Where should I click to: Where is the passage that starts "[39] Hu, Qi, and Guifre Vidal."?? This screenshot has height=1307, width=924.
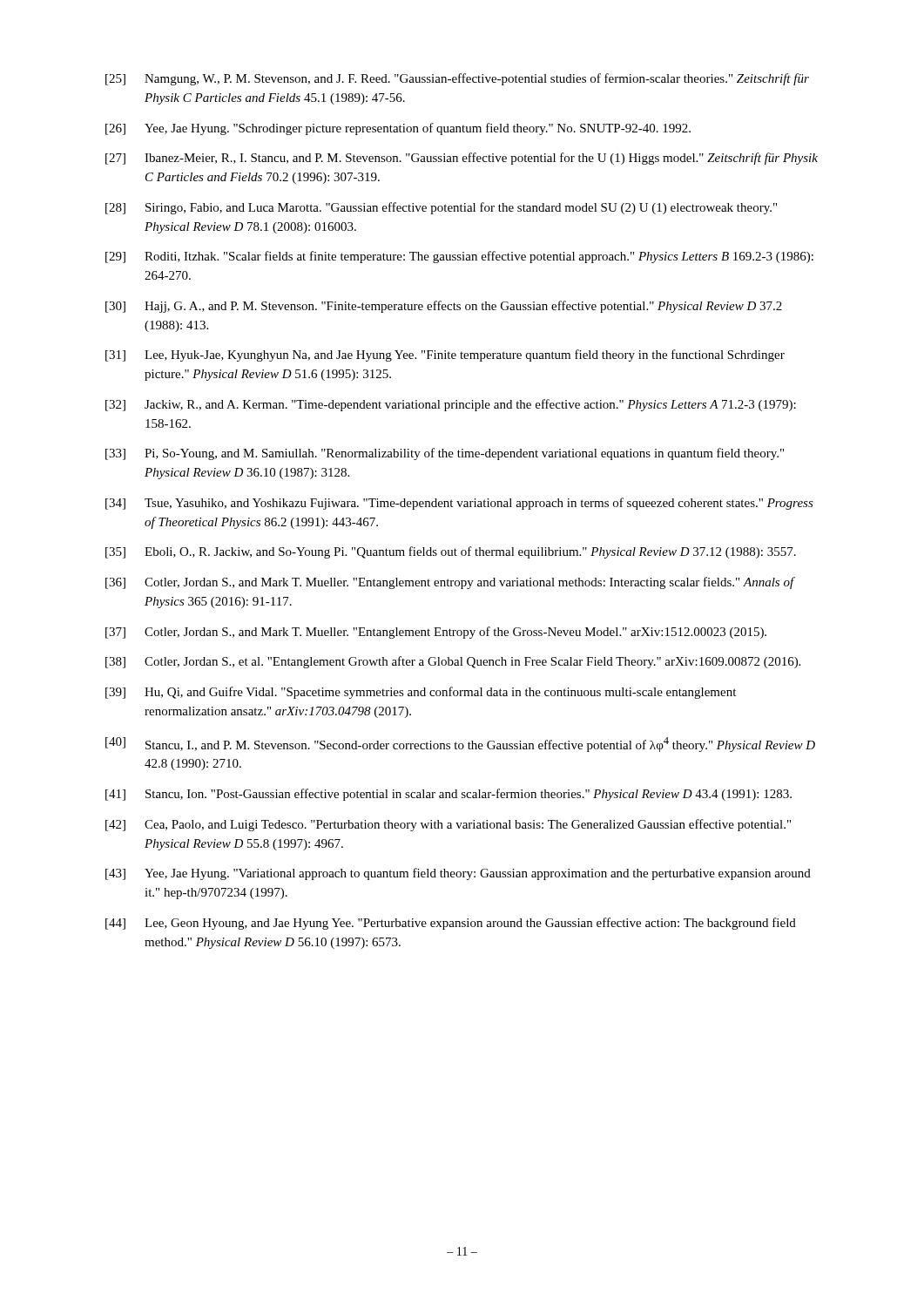(462, 702)
